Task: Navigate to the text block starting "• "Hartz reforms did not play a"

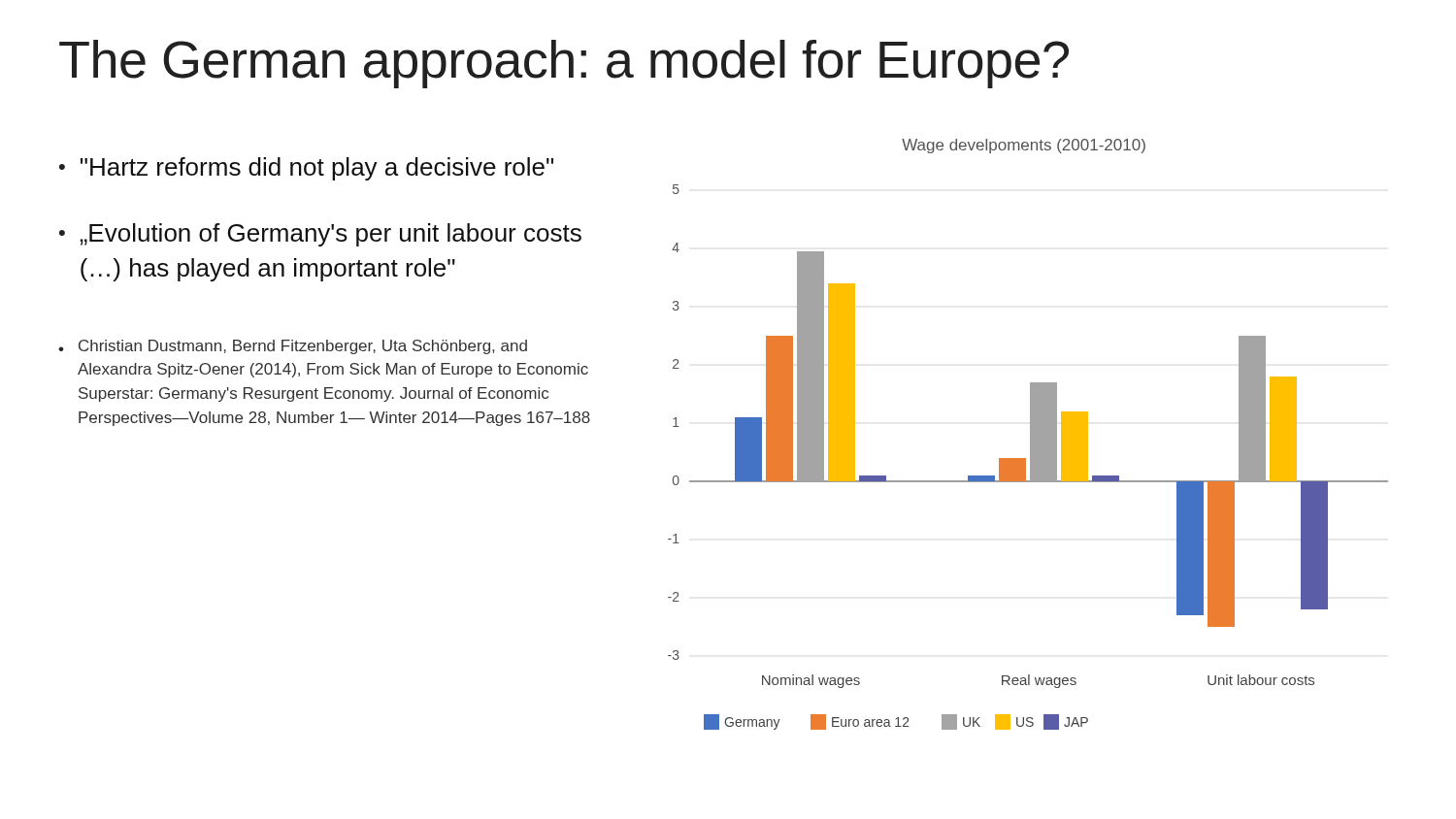Action: (306, 168)
